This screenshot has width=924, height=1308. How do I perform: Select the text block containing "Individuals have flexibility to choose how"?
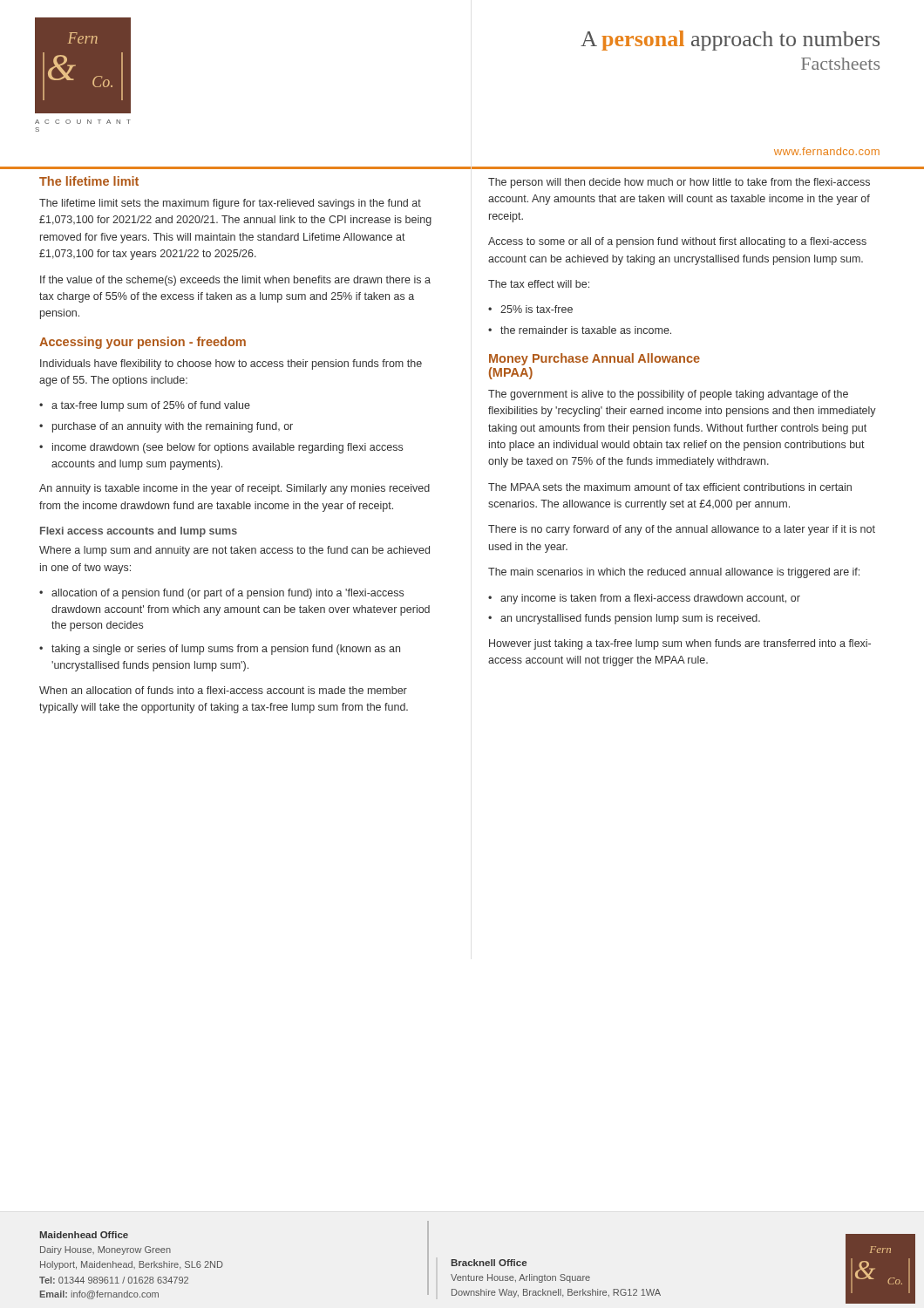click(x=231, y=372)
